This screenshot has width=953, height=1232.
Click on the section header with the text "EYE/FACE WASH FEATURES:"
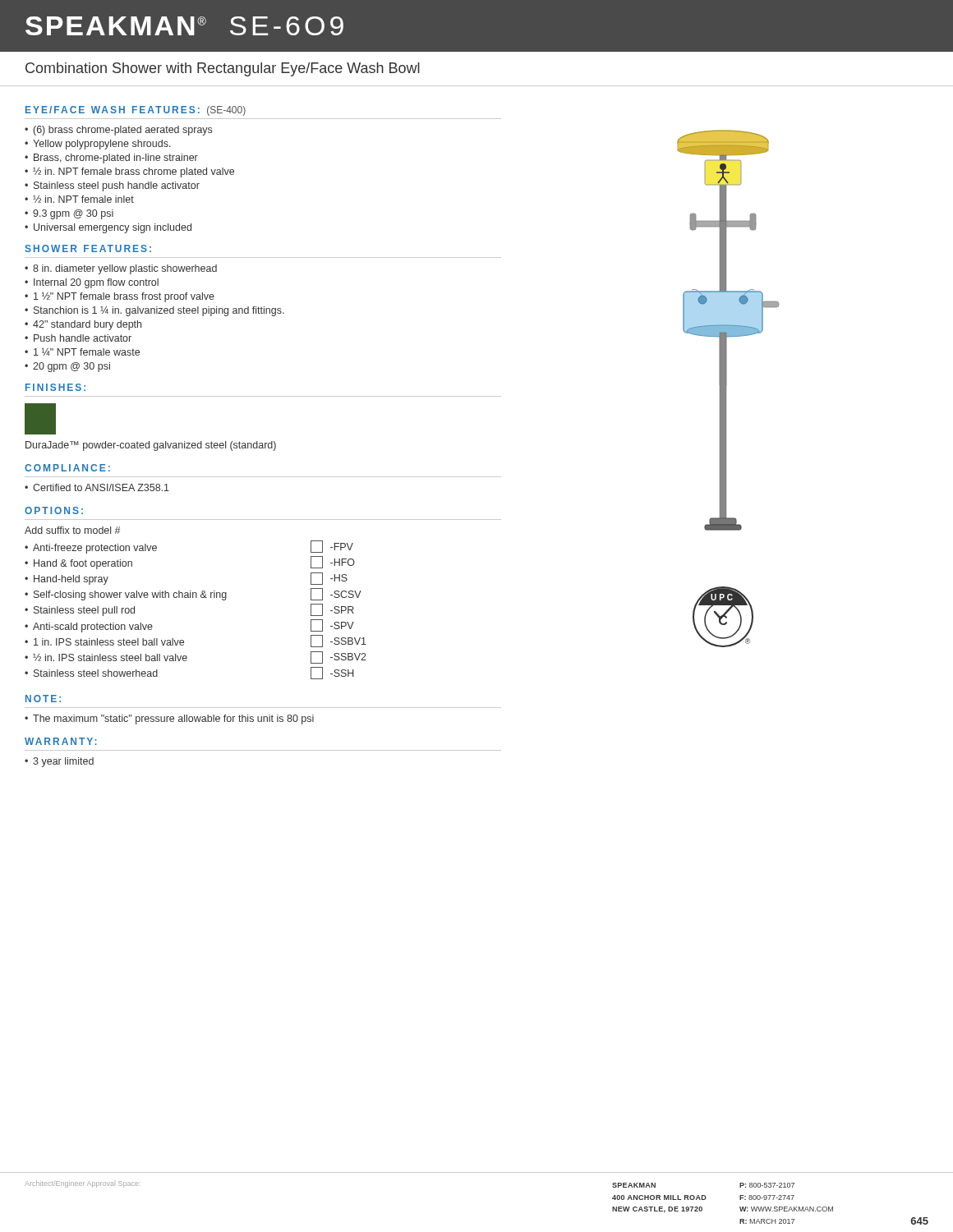pos(135,110)
